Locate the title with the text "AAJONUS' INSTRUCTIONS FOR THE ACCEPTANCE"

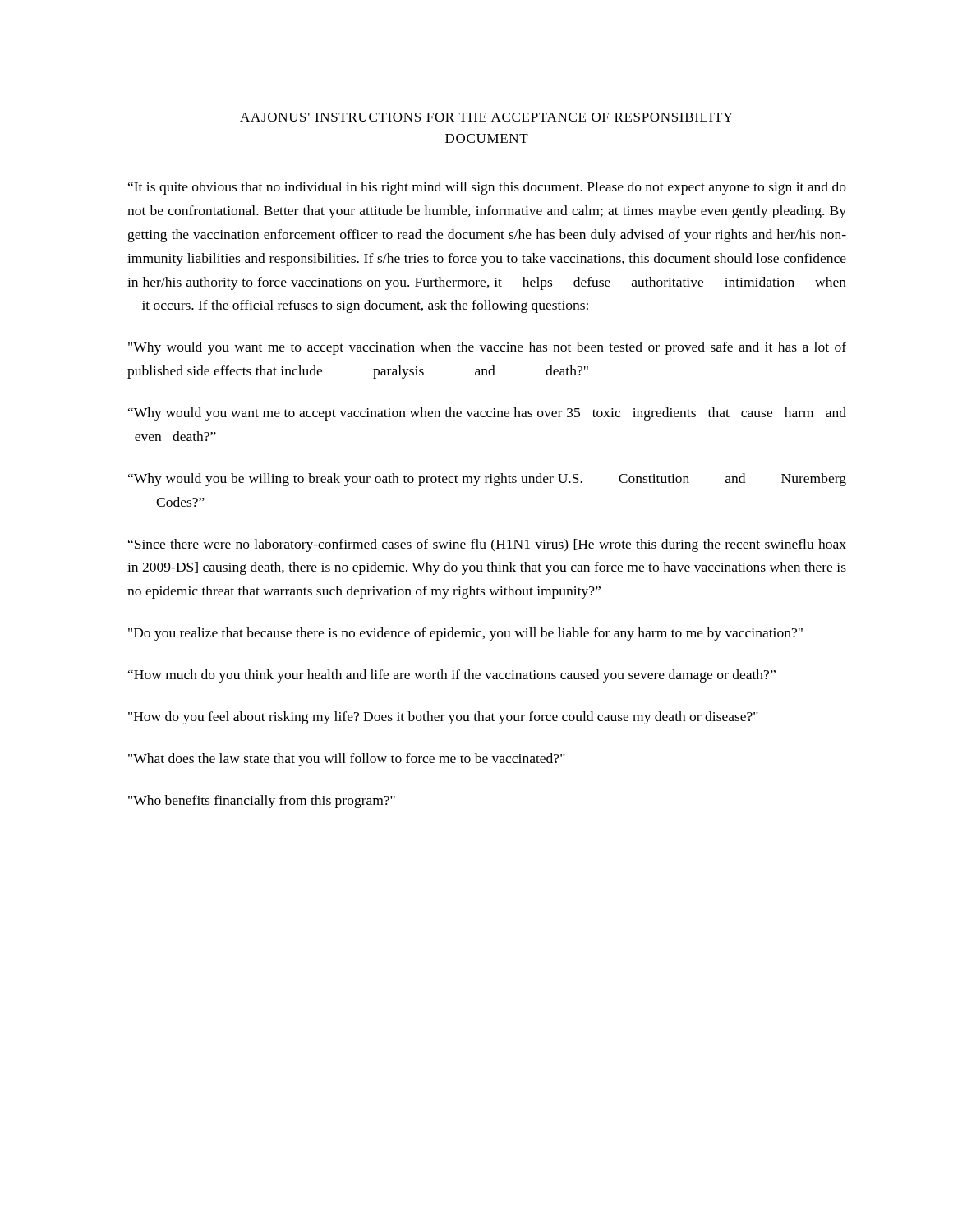487,128
